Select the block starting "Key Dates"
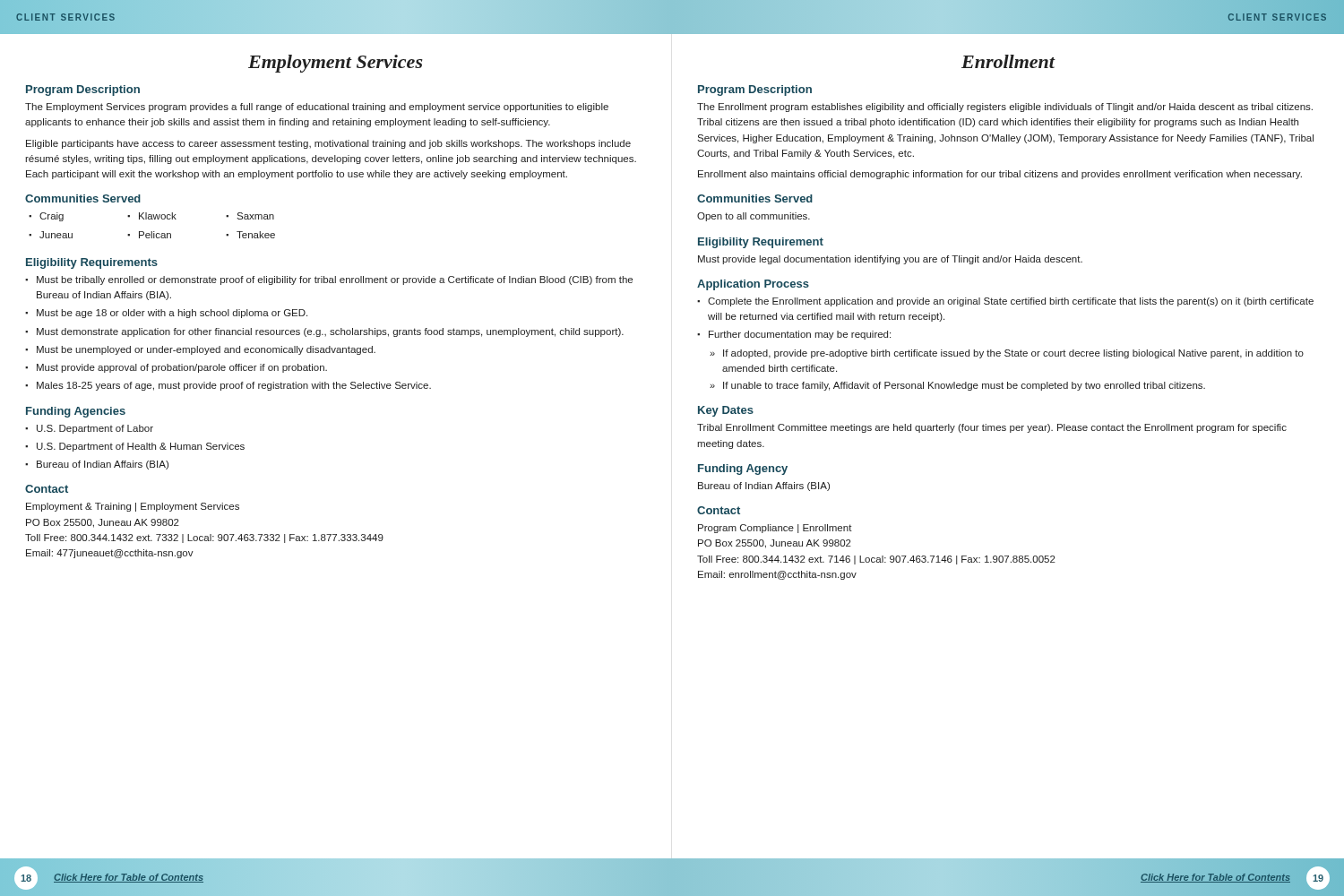 (725, 410)
